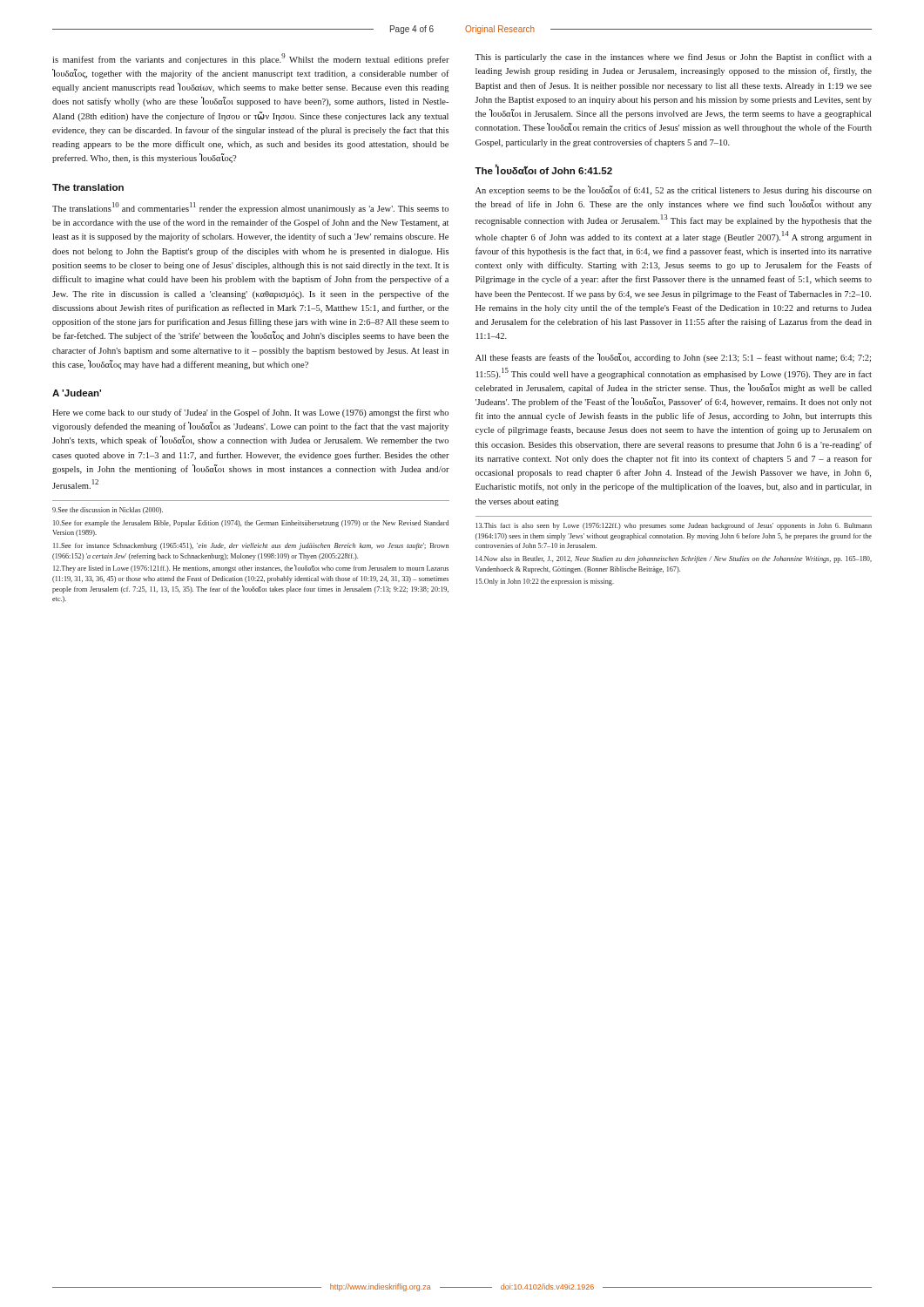Find the block on this page that starts "An exception seems"
The width and height of the screenshot is (924, 1307).
(x=673, y=263)
